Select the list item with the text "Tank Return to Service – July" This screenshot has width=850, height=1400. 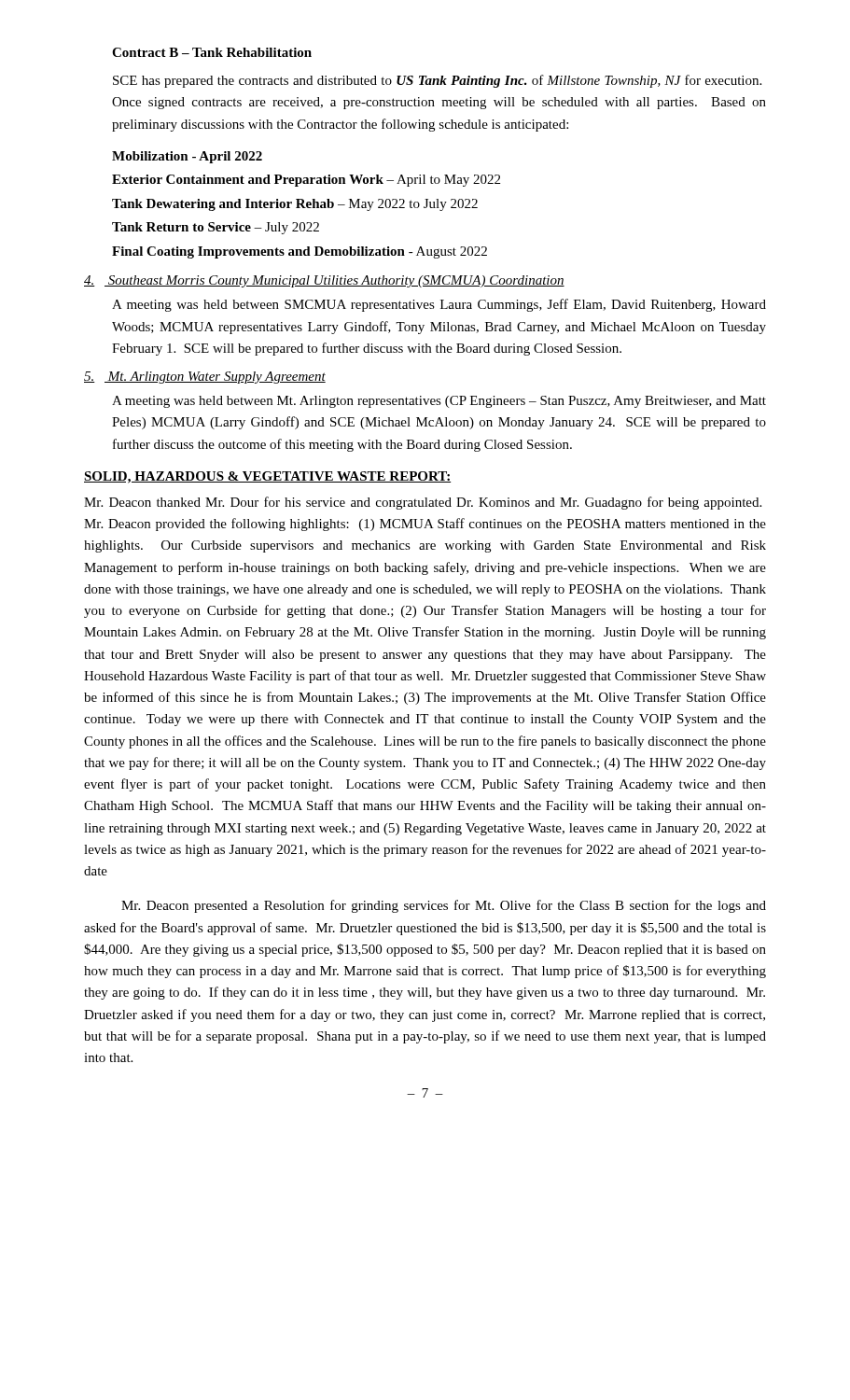pos(216,227)
